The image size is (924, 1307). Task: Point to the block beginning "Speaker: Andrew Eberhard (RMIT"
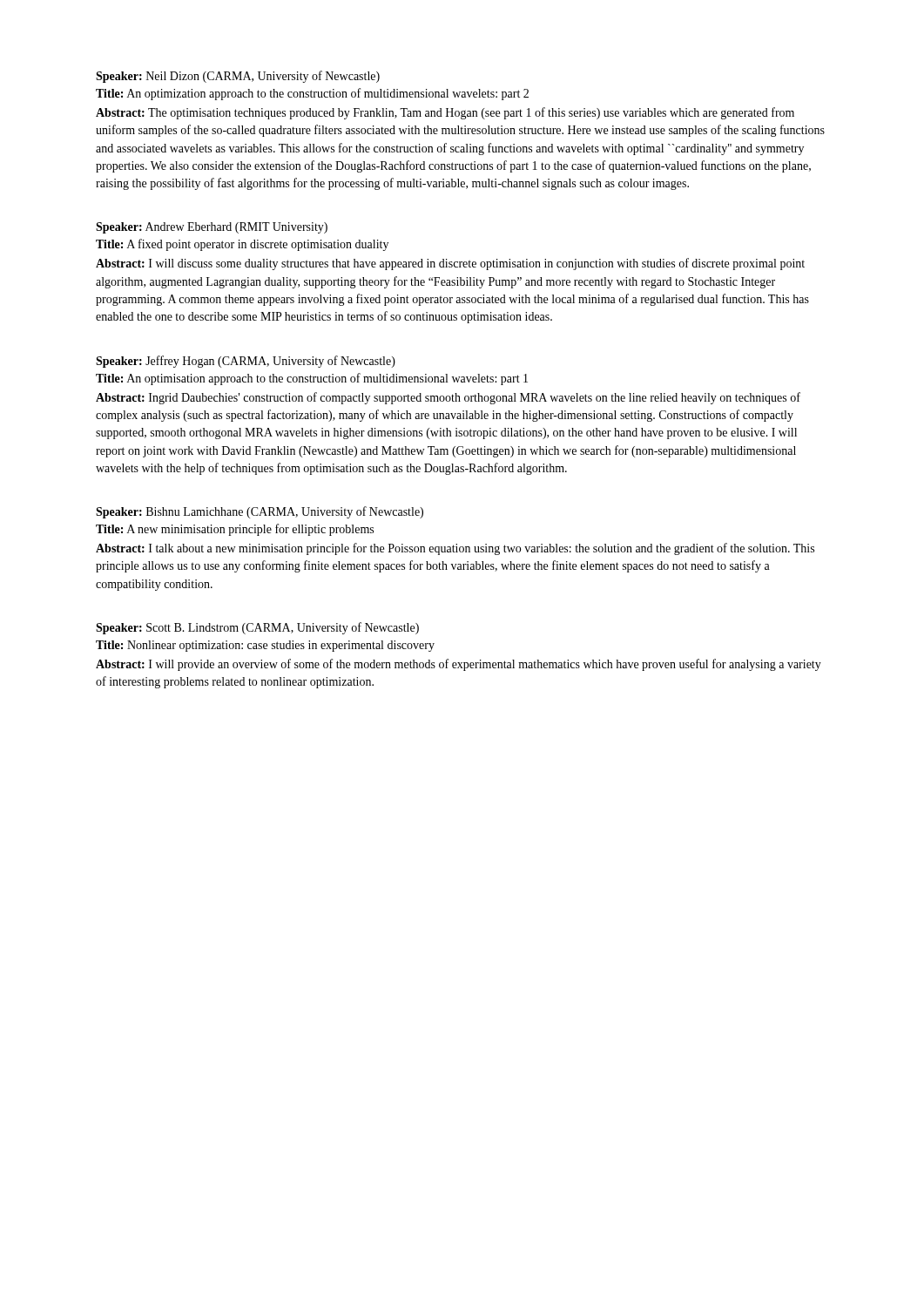[212, 227]
